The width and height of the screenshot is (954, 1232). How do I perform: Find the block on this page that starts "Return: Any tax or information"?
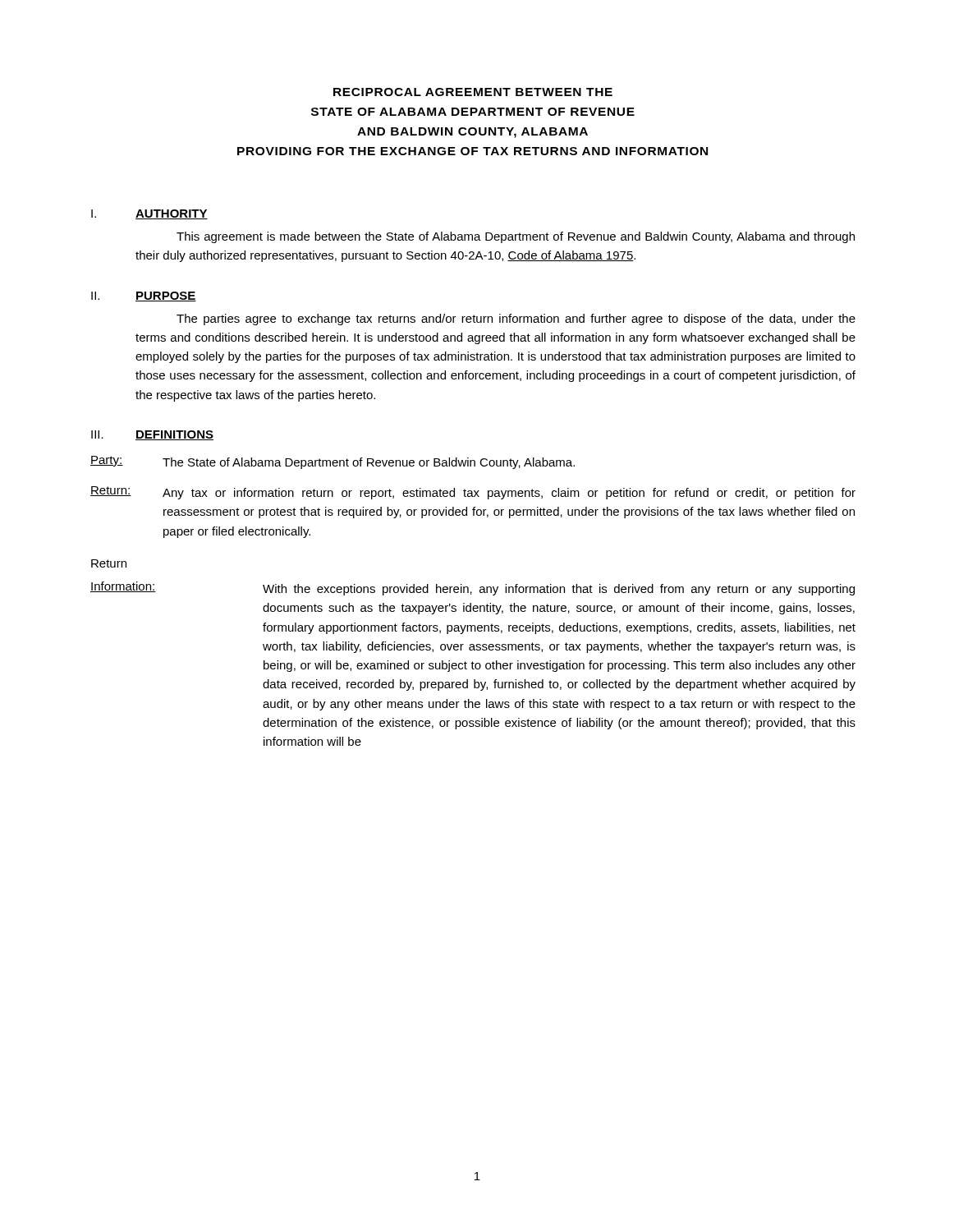pyautogui.click(x=473, y=512)
